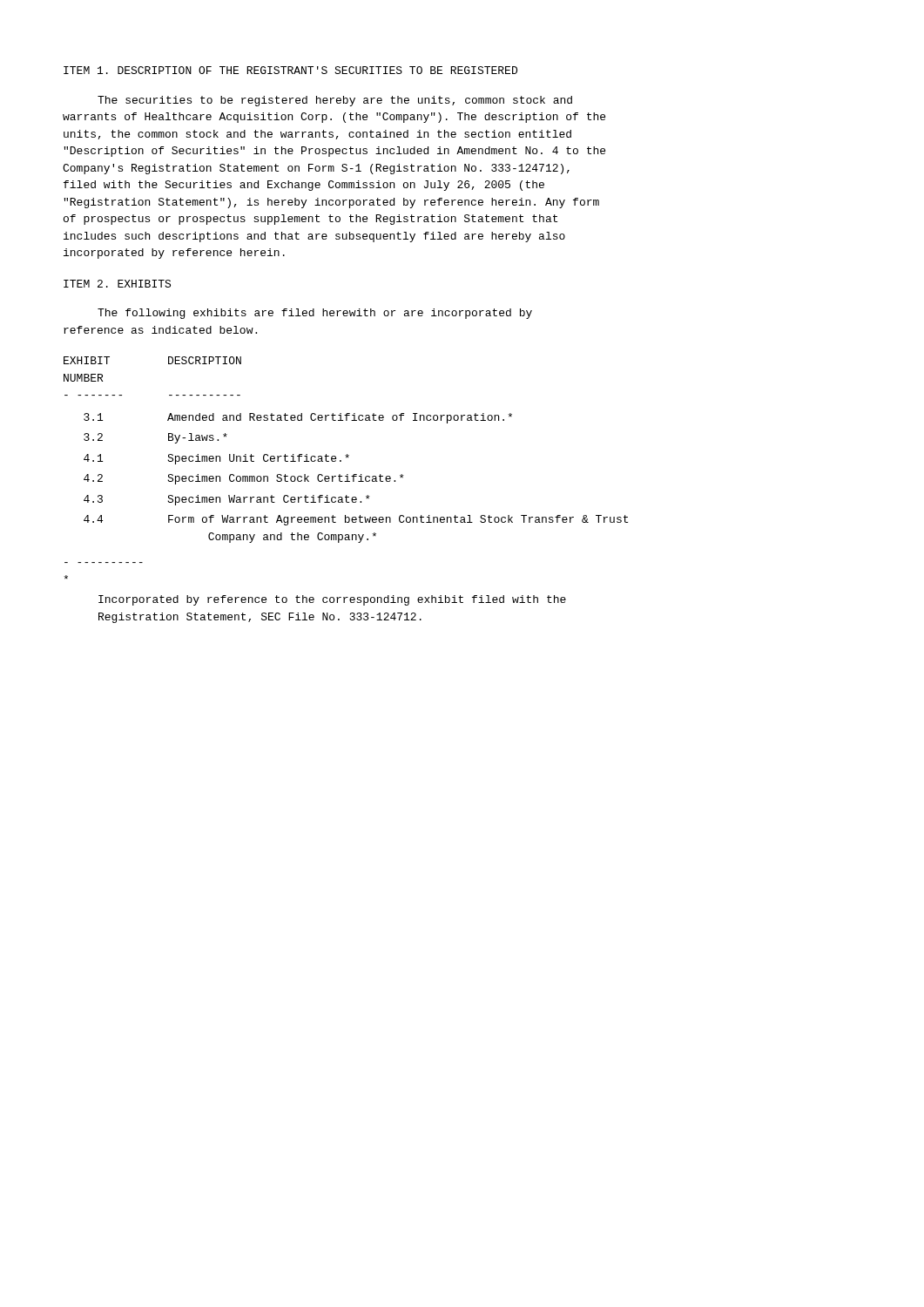924x1307 pixels.
Task: Where is the passage that starts "The securities to be"?
Action: [x=334, y=177]
